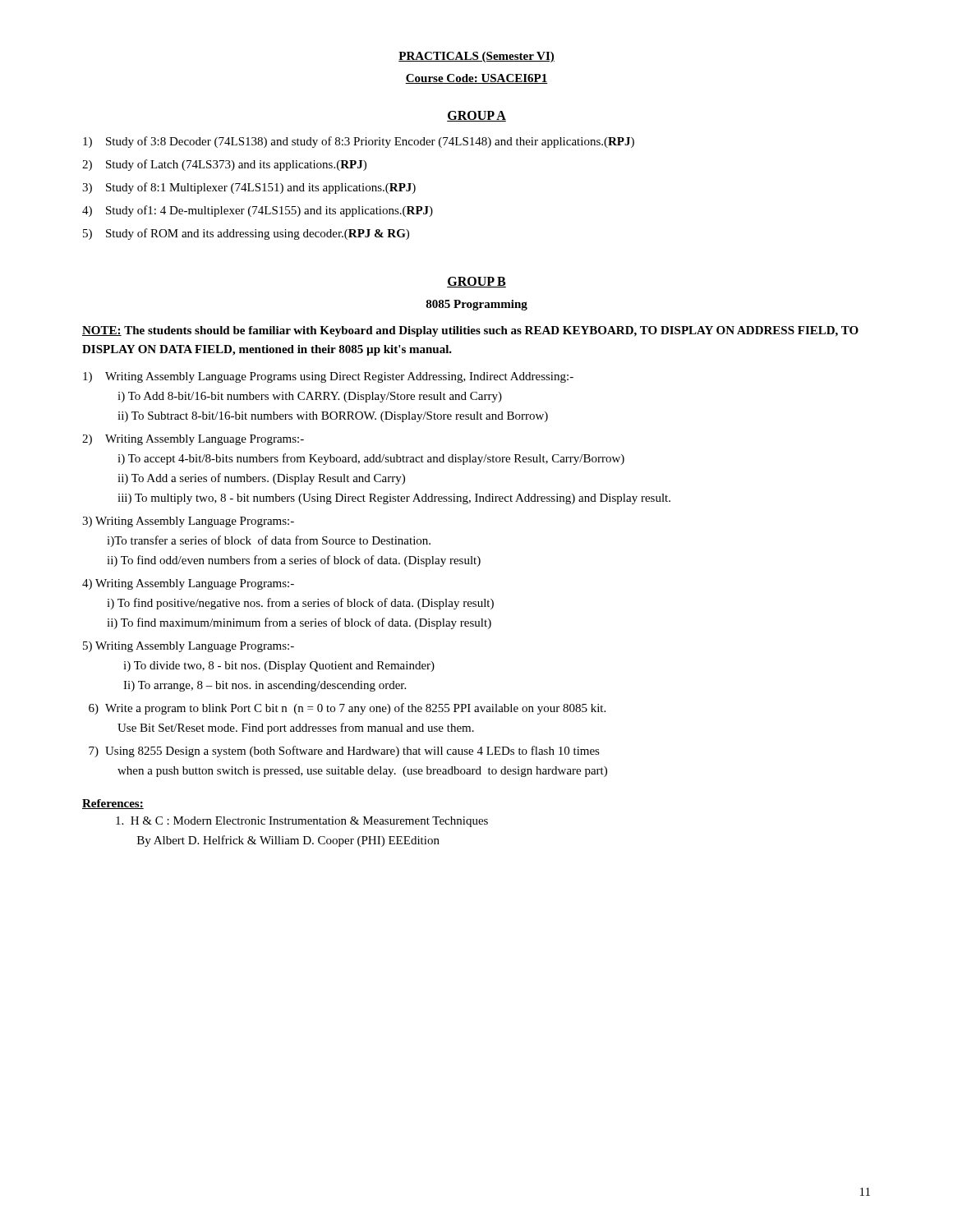
Task: Locate the block of text that opens with "3) Writing Assembly Language Programs:- i)To"
Action: pos(281,540)
